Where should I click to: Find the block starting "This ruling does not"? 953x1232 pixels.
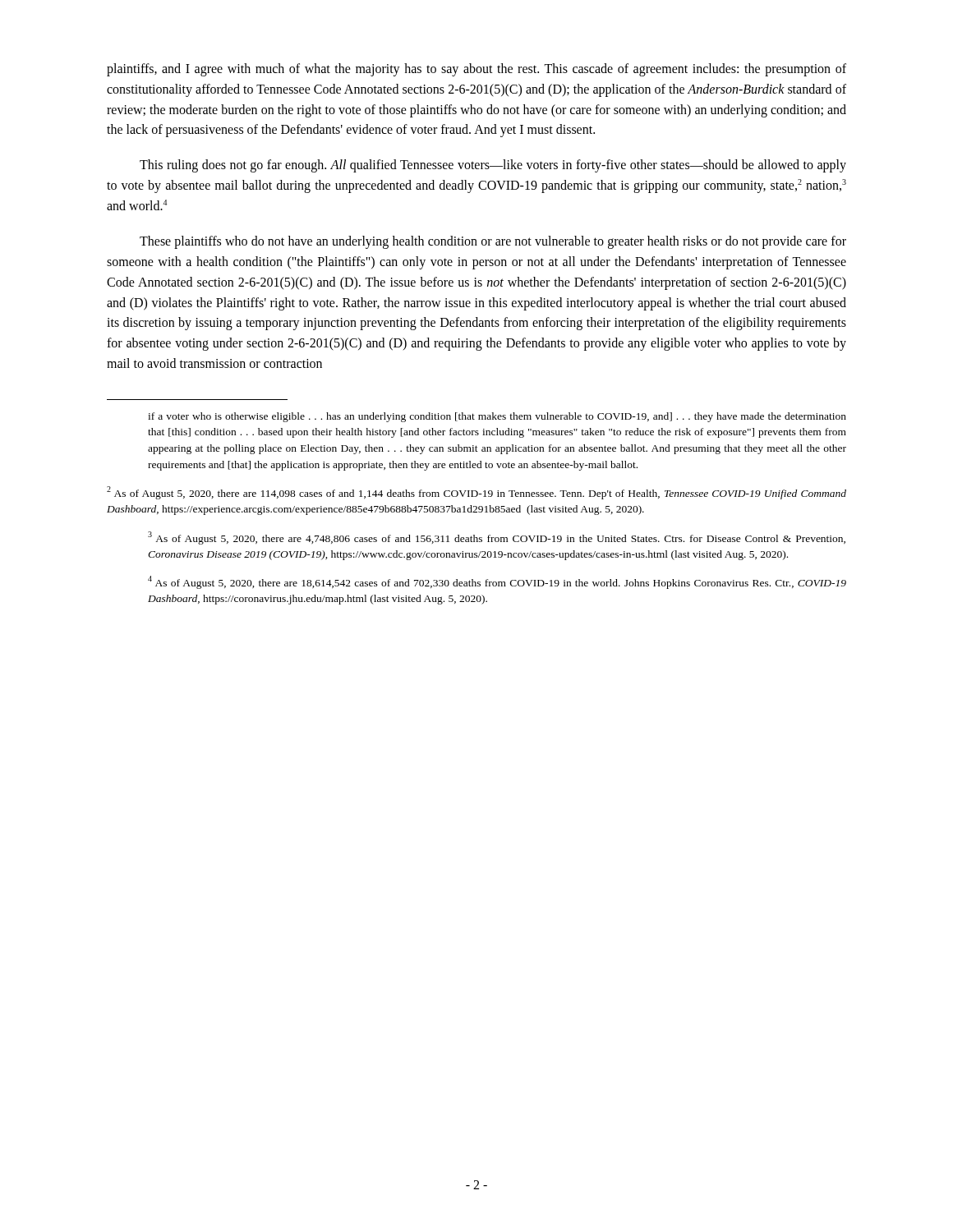476,186
